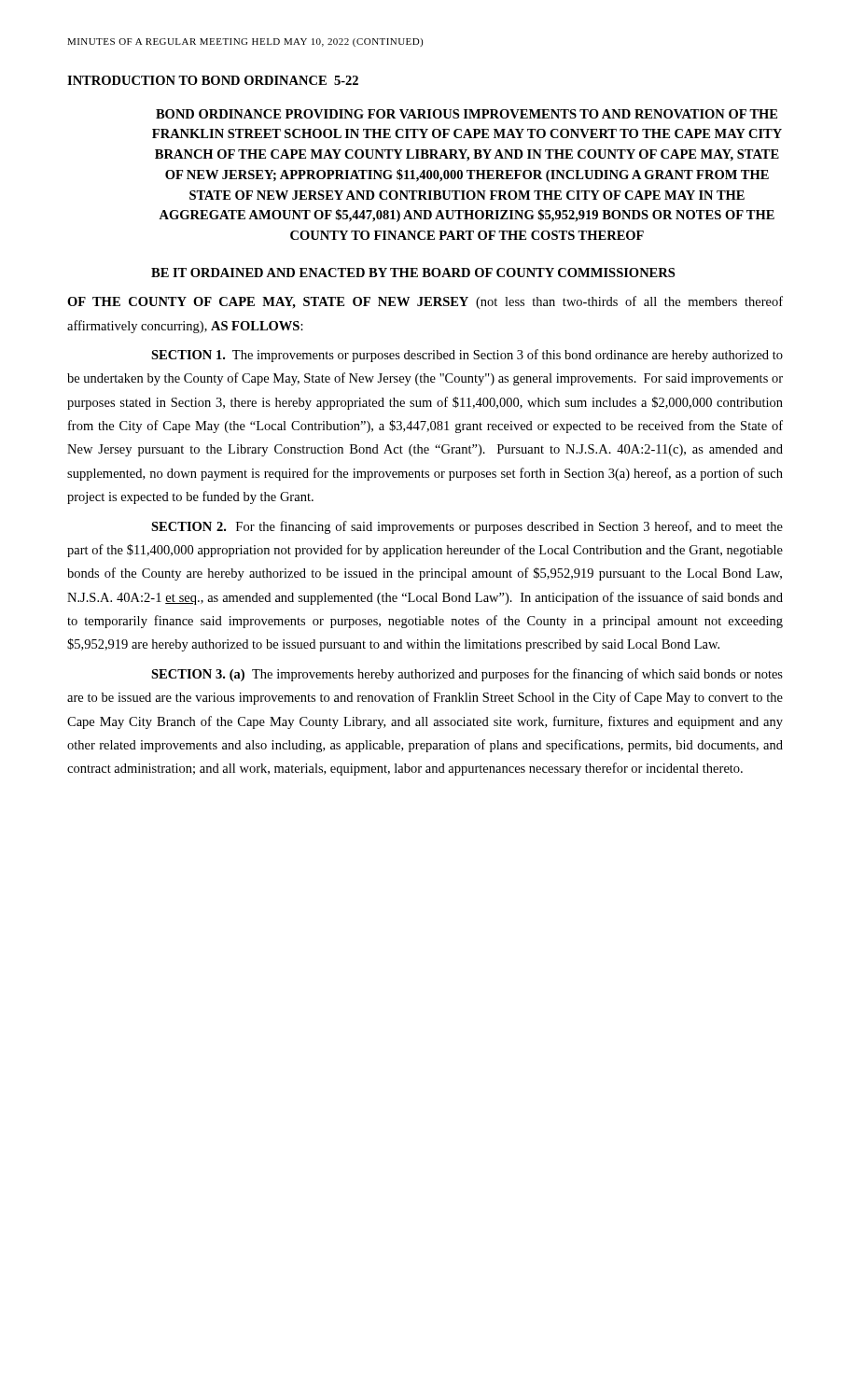Find the element starting "OF THE COUNTY OF CAPE MAY, STATE"
The width and height of the screenshot is (850, 1400).
click(x=425, y=313)
